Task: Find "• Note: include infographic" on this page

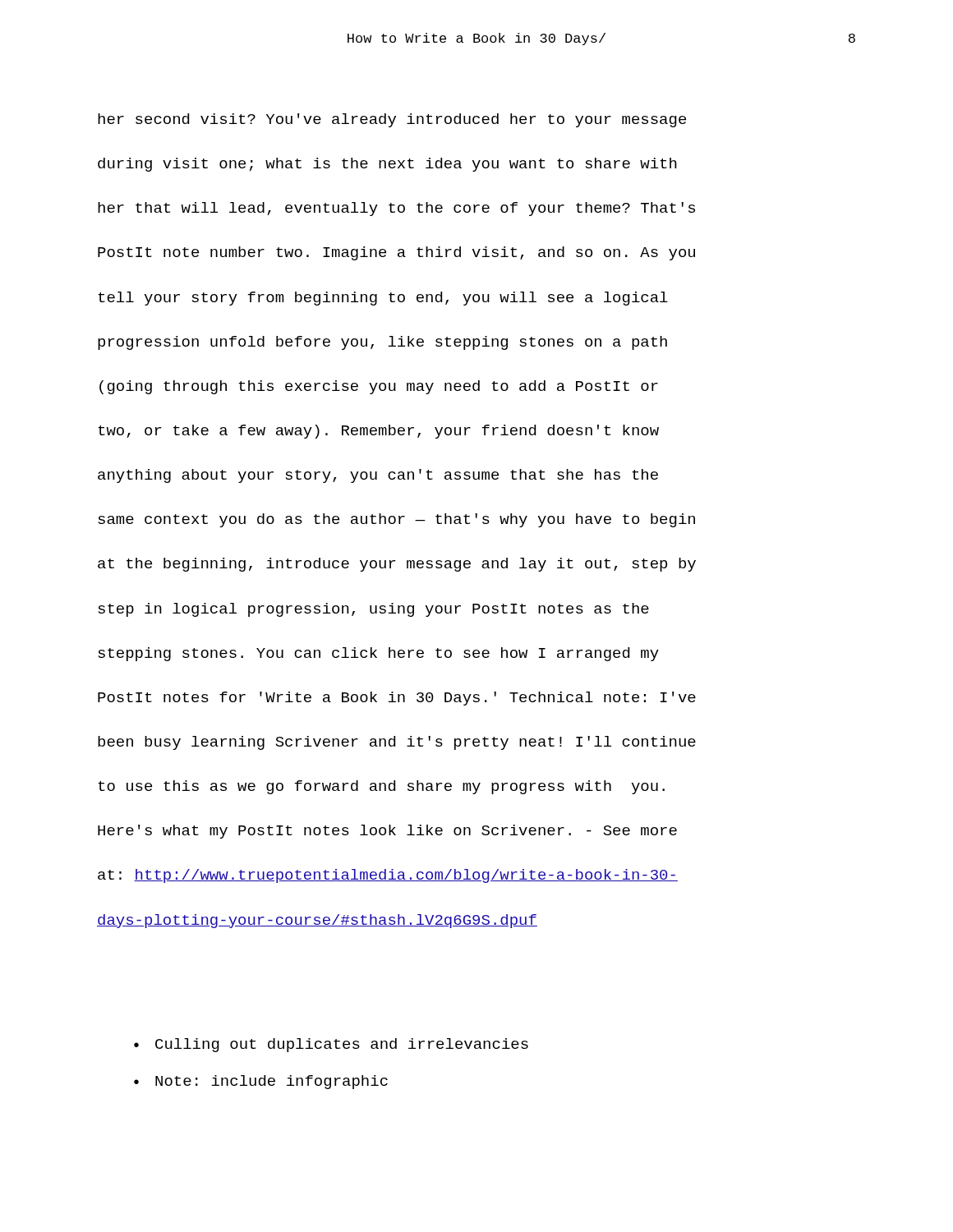Action: 260,1083
